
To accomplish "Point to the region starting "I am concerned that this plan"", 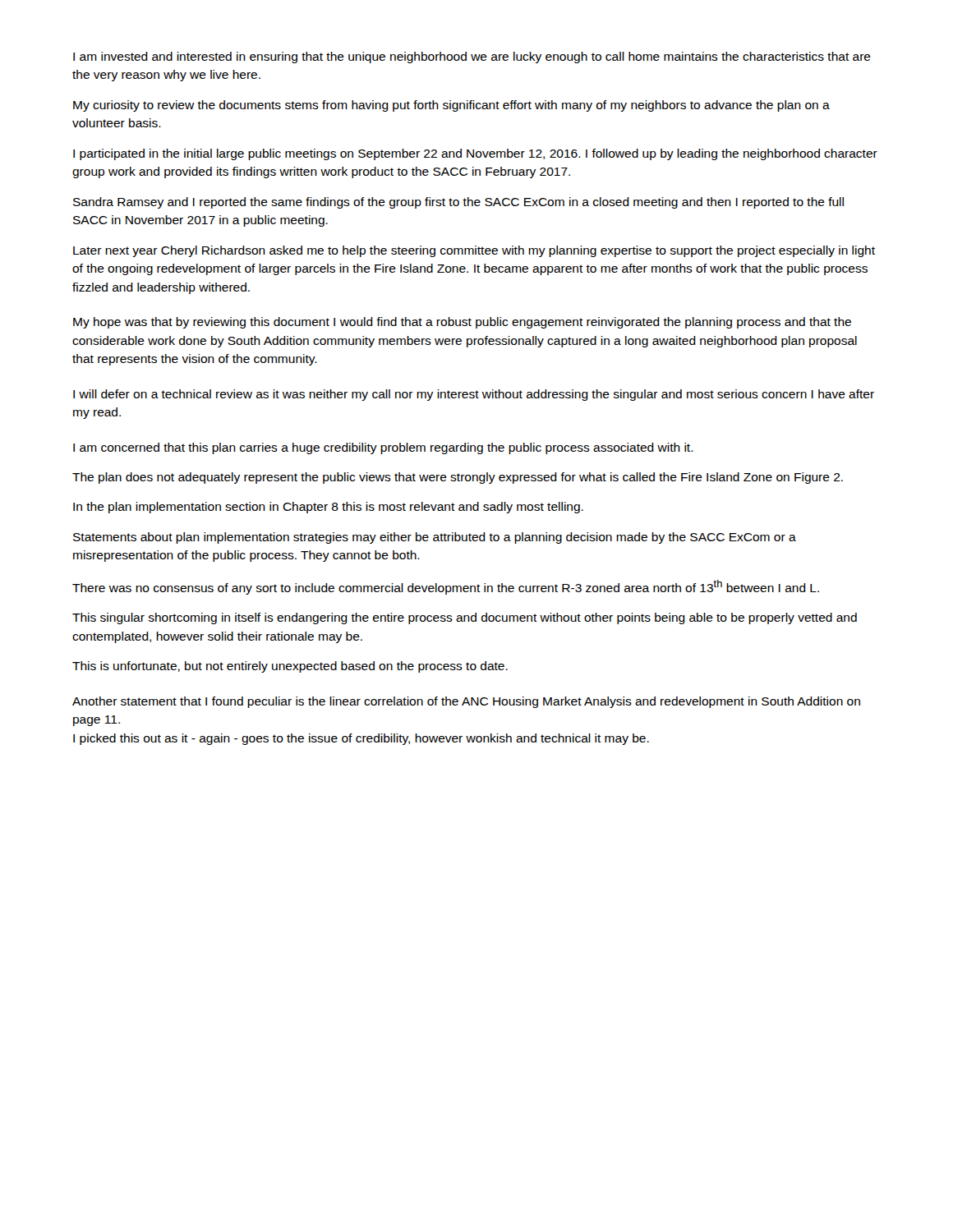I will click(x=383, y=447).
